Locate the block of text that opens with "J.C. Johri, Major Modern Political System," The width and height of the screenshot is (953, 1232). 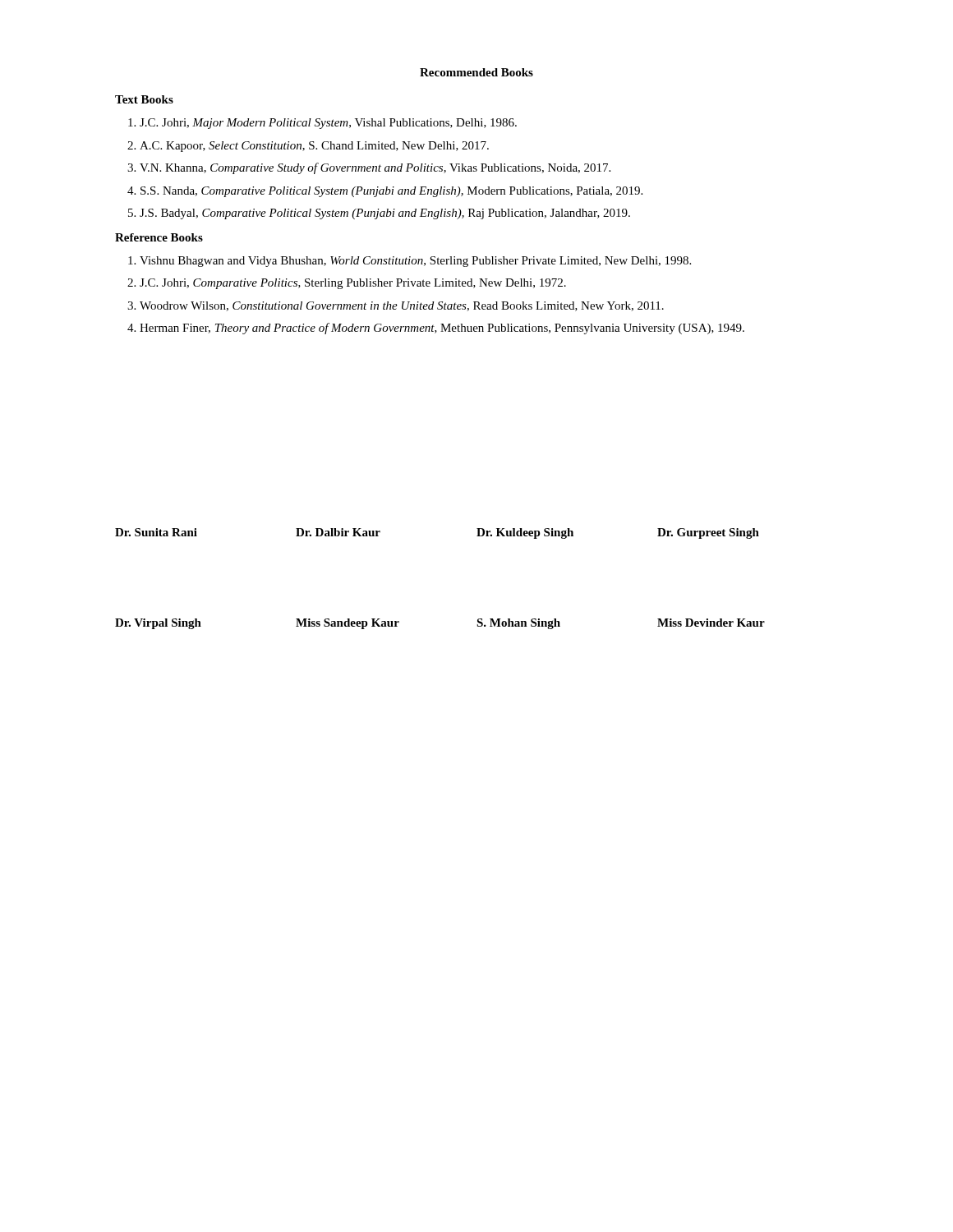tap(489, 123)
